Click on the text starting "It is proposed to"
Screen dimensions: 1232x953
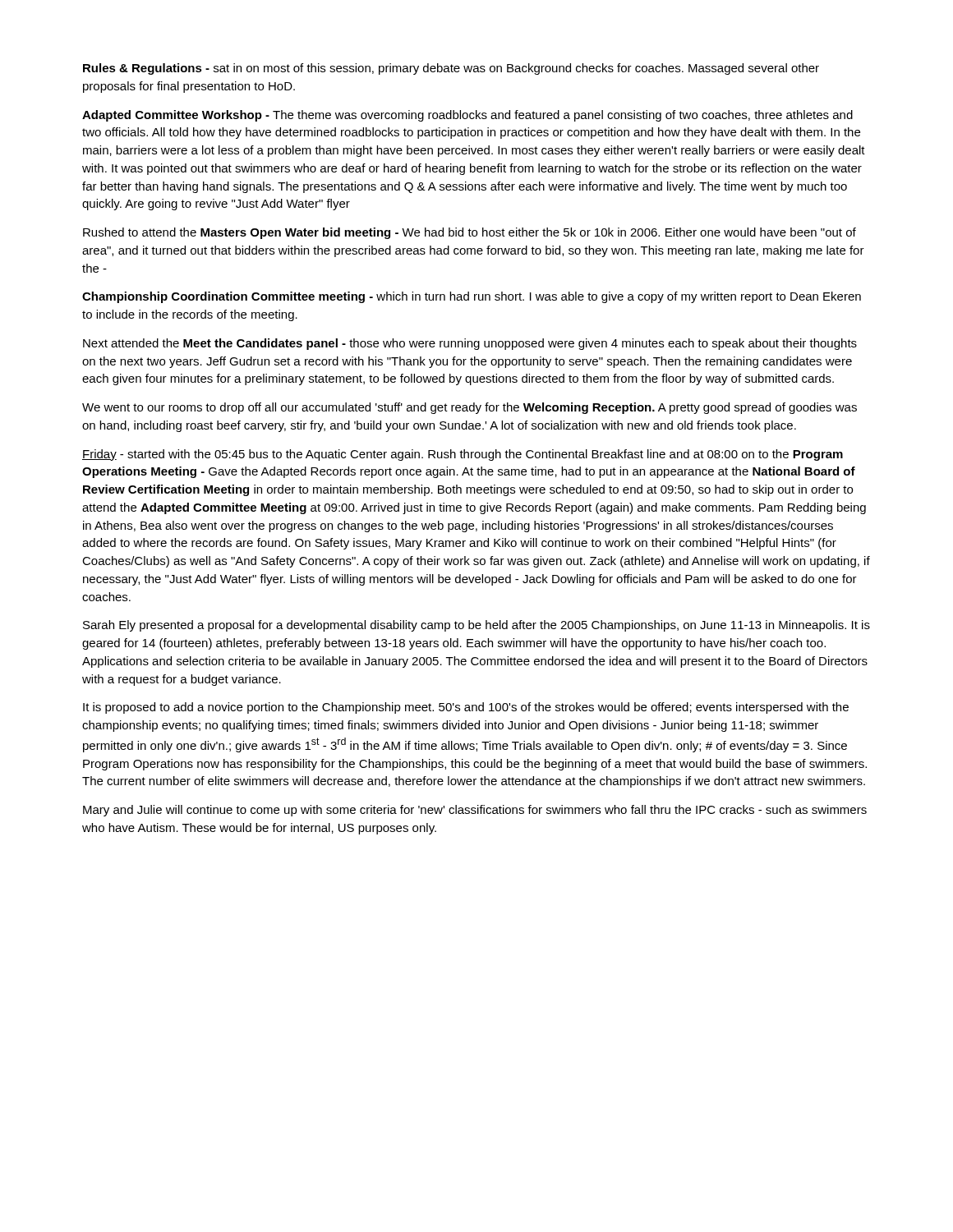pyautogui.click(x=475, y=744)
